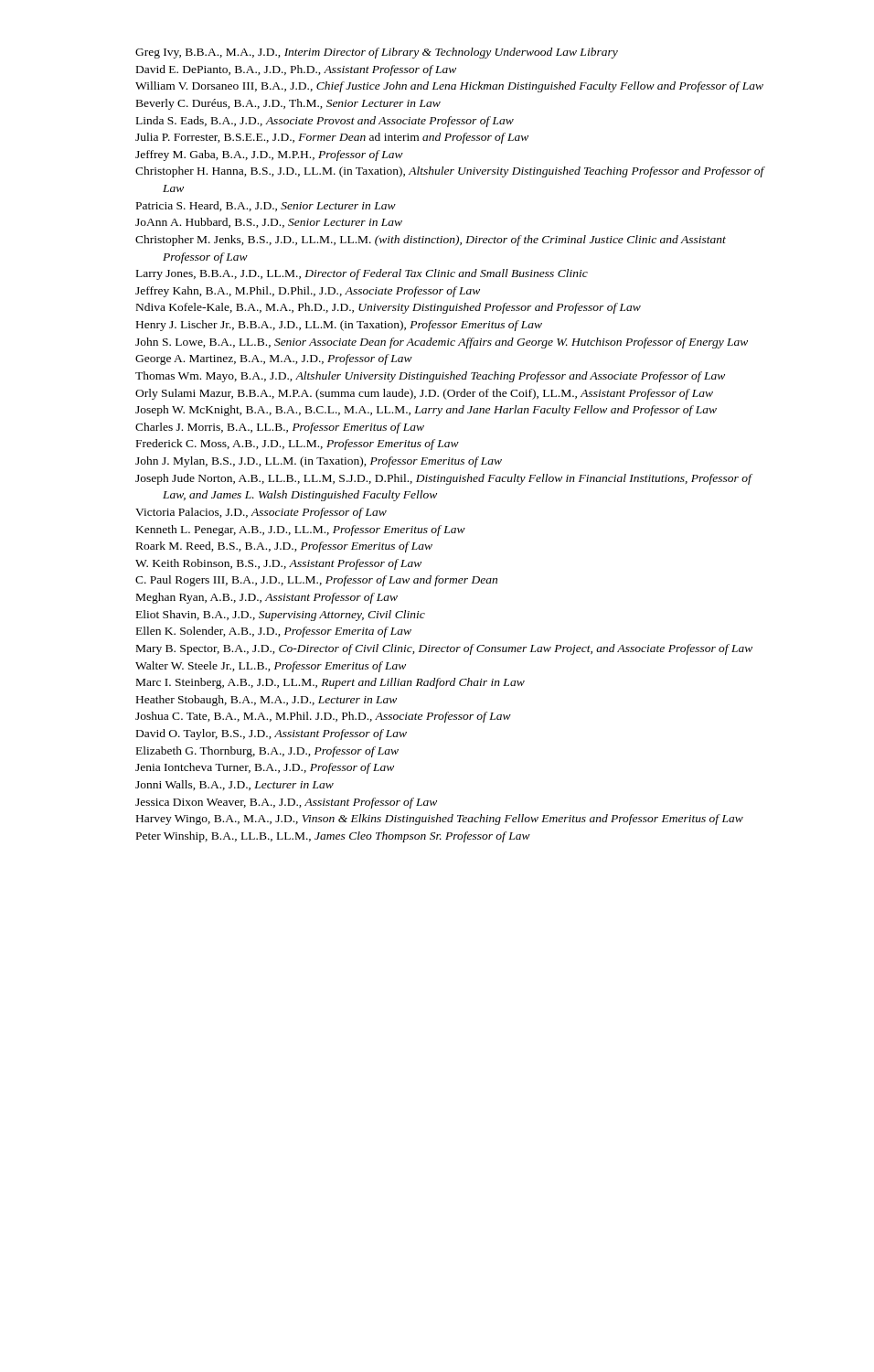Point to the passage starting "Harvey Wingo, B.A., M.A., J.D., Vinson & Elkins"

(x=439, y=818)
